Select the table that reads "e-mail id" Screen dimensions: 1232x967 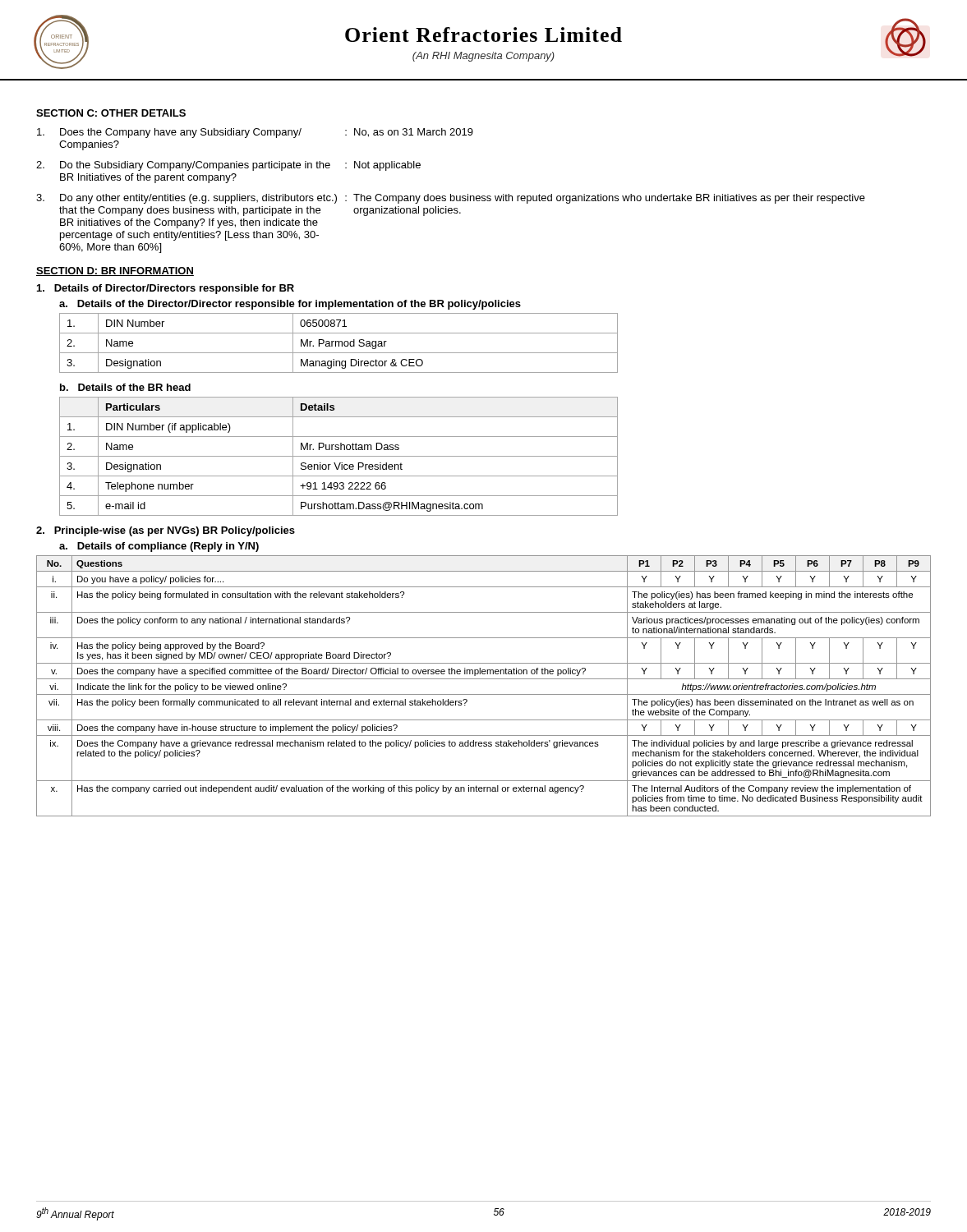pos(495,456)
